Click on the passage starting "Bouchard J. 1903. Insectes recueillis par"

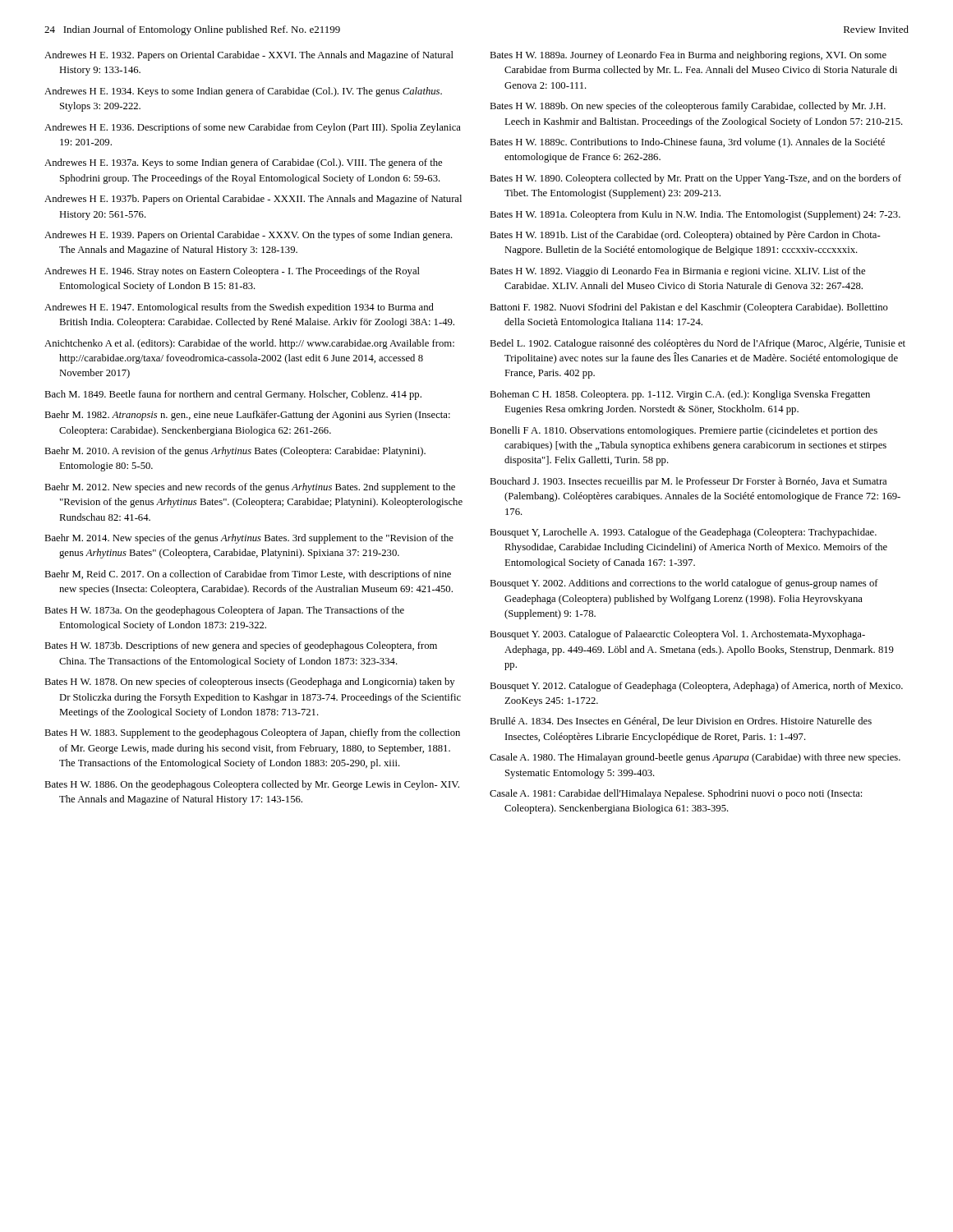(x=695, y=496)
